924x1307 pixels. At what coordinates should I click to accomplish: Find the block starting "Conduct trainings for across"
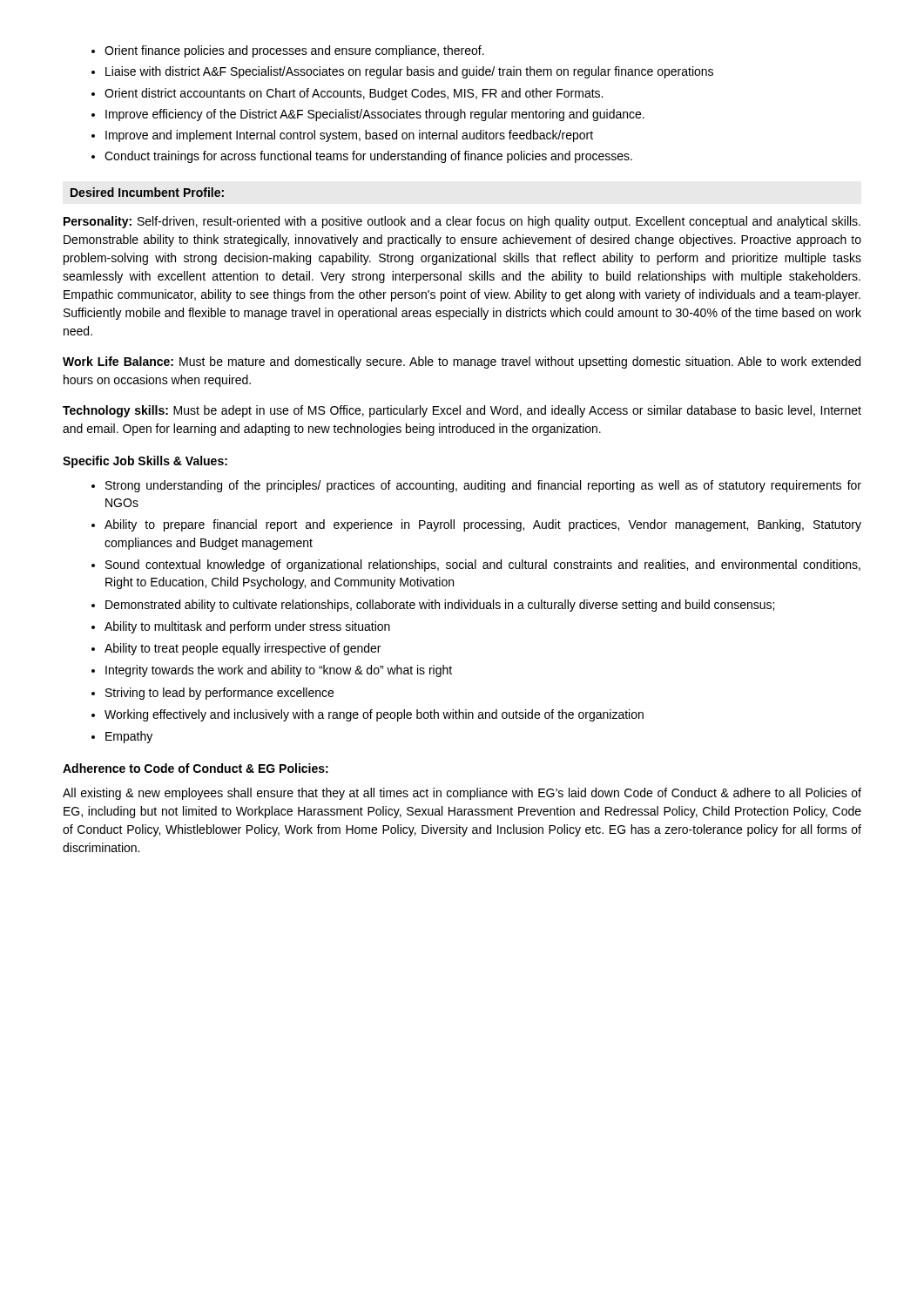tap(369, 156)
